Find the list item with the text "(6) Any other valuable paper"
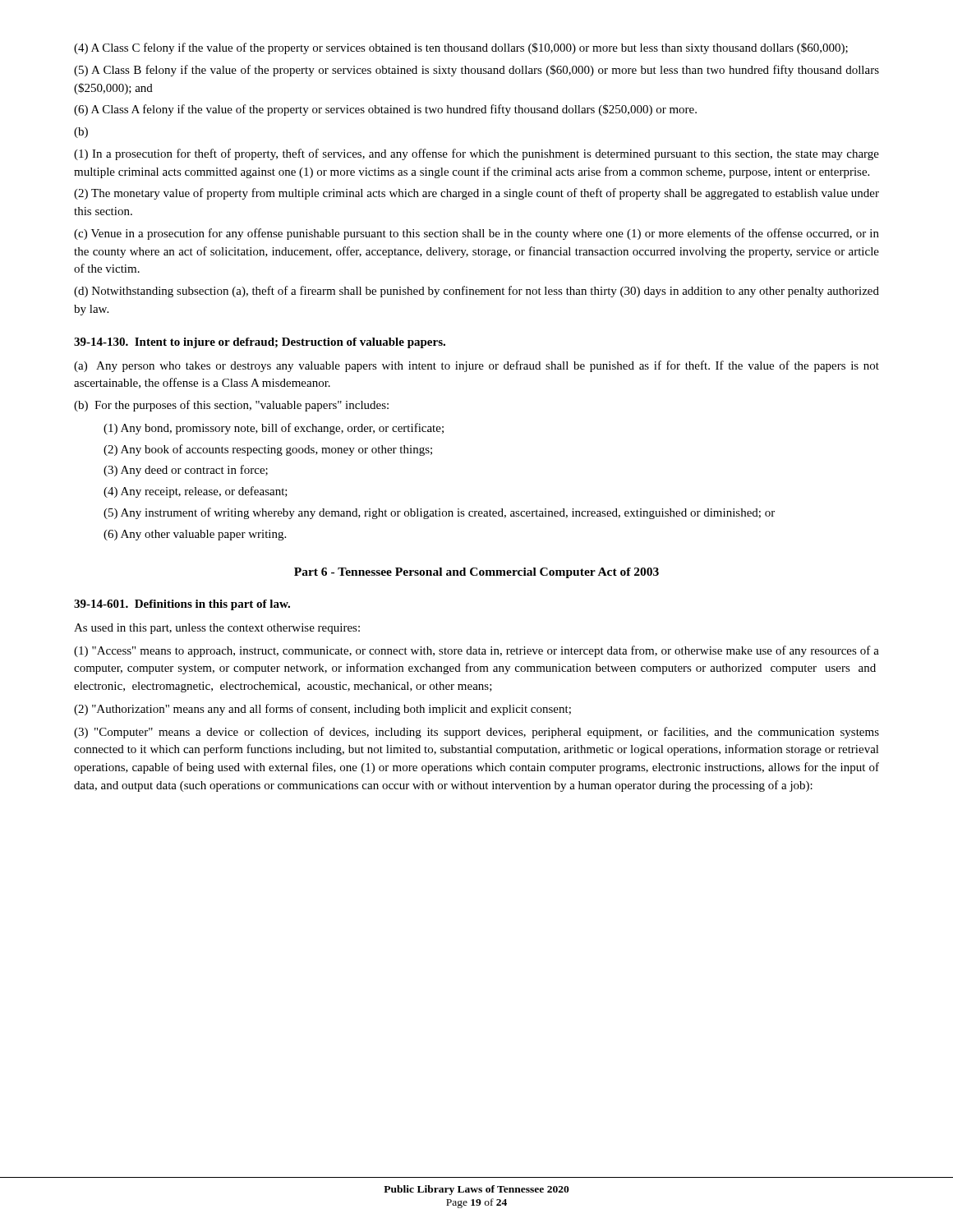The height and width of the screenshot is (1232, 953). click(195, 533)
